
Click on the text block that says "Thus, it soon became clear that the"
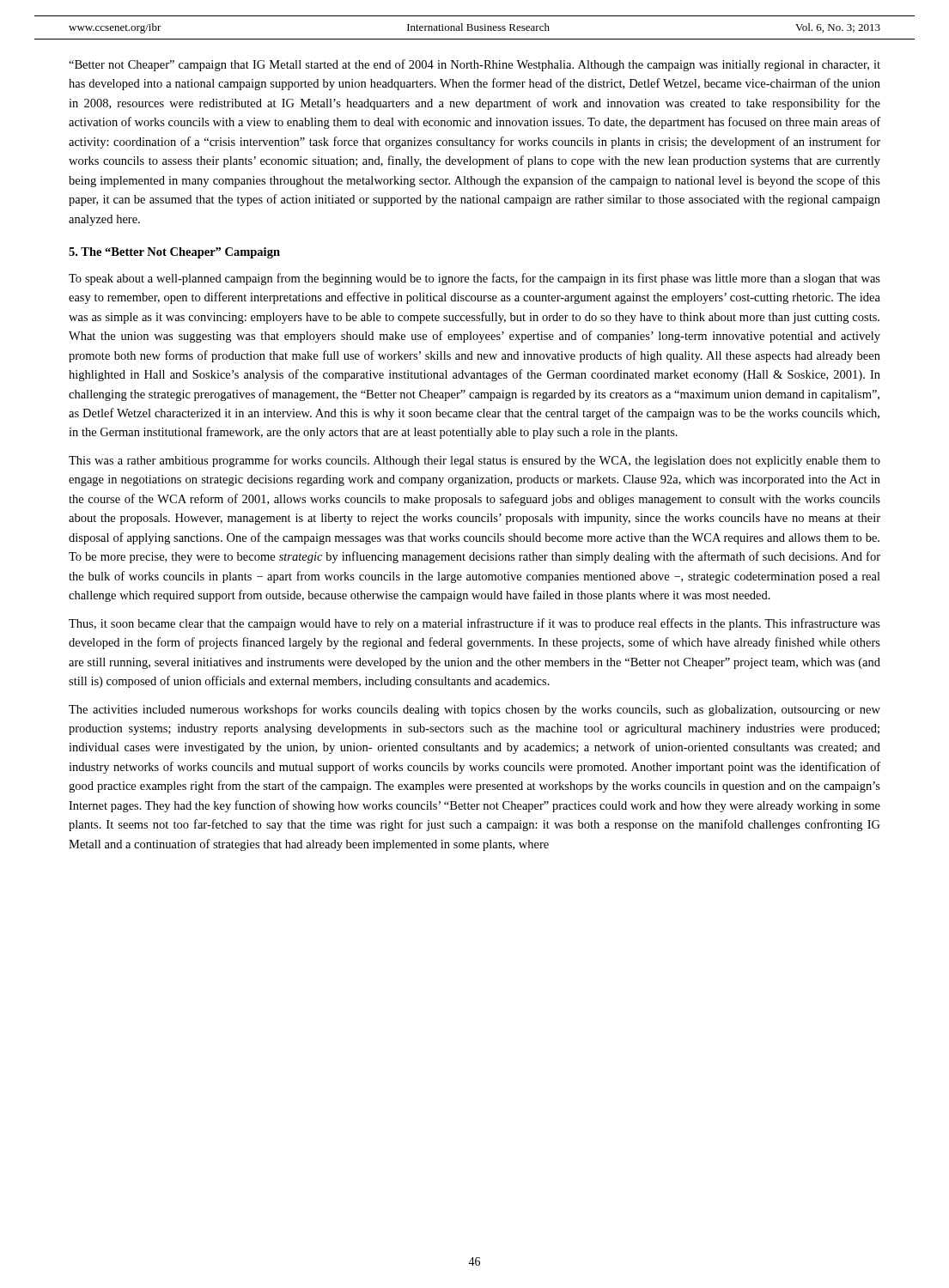(x=474, y=652)
